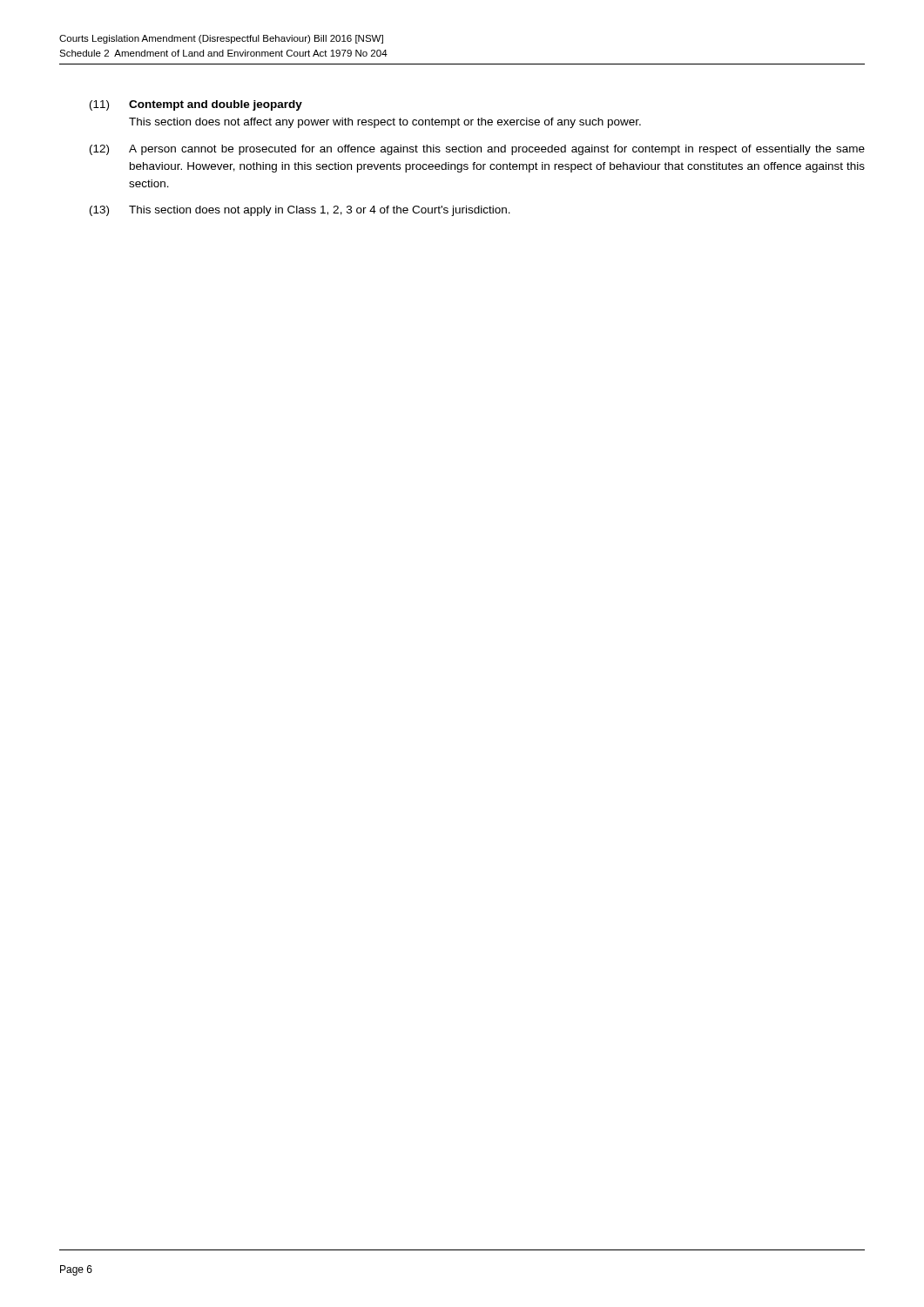Locate the region starting "(11) Contempt and double jeopardy This section"

(x=462, y=113)
